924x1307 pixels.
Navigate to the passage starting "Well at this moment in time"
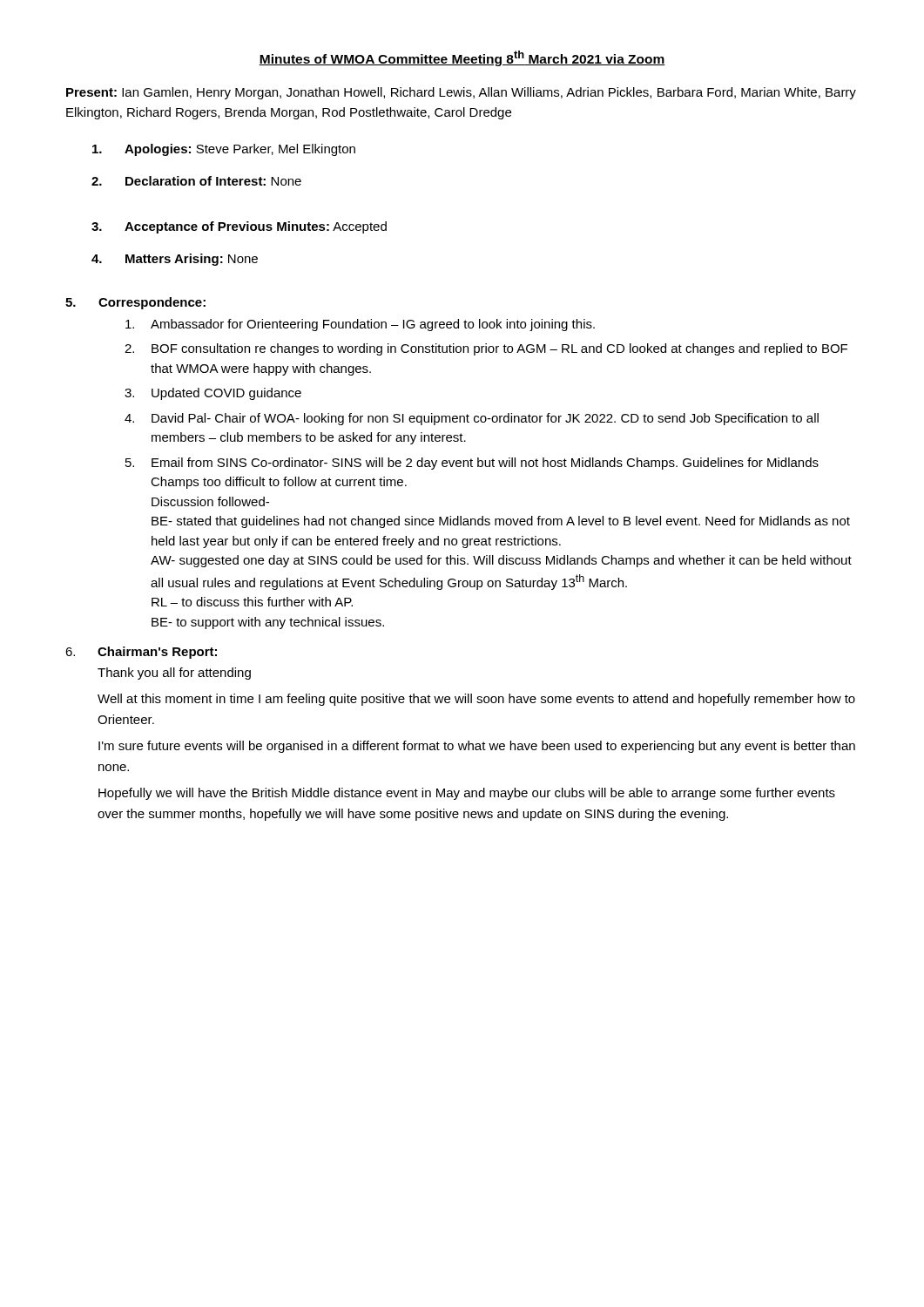(x=476, y=709)
